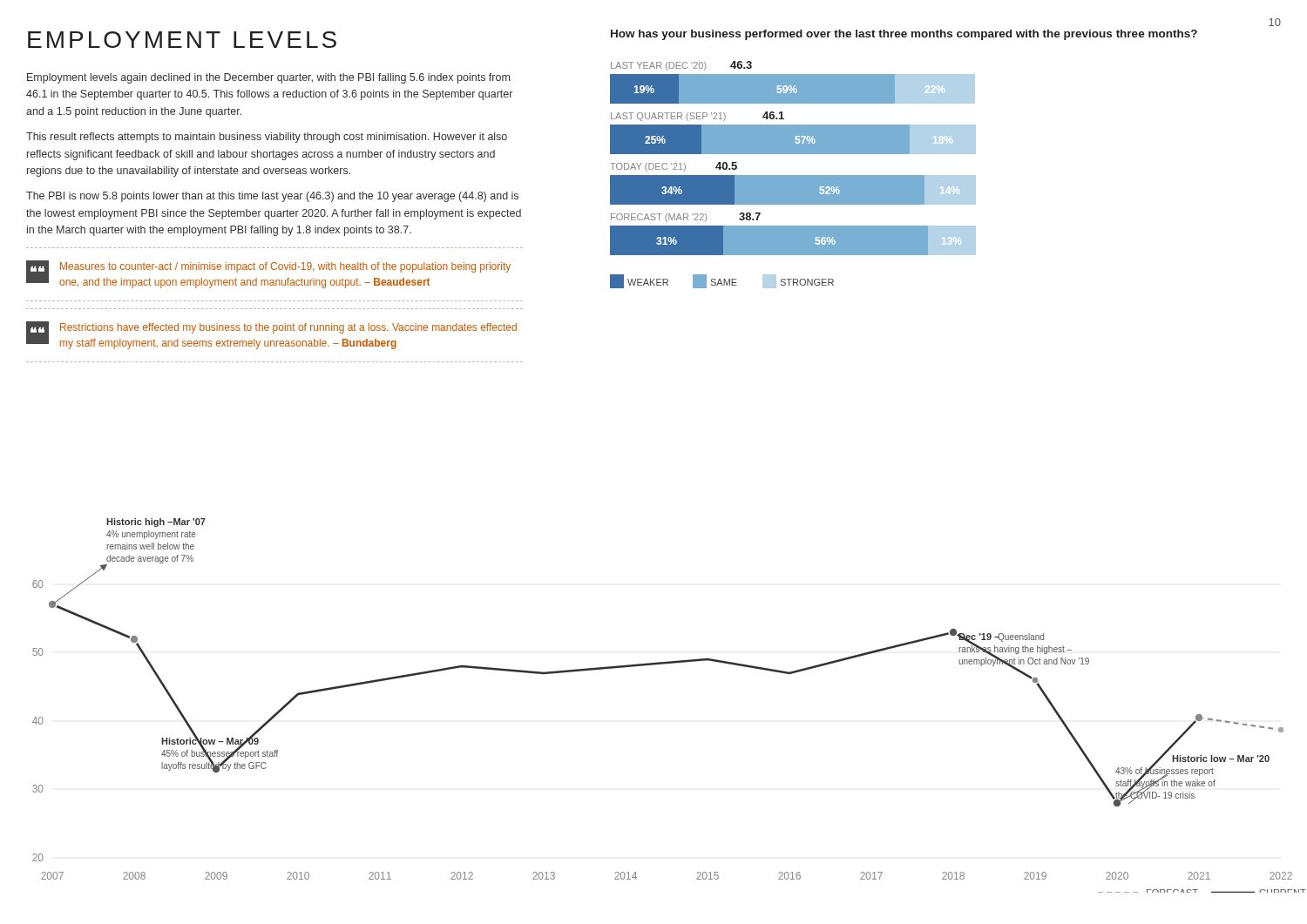Click the passage that begins "The PBI is now 5.8 points lower"
The width and height of the screenshot is (1307, 924).
pos(274,213)
